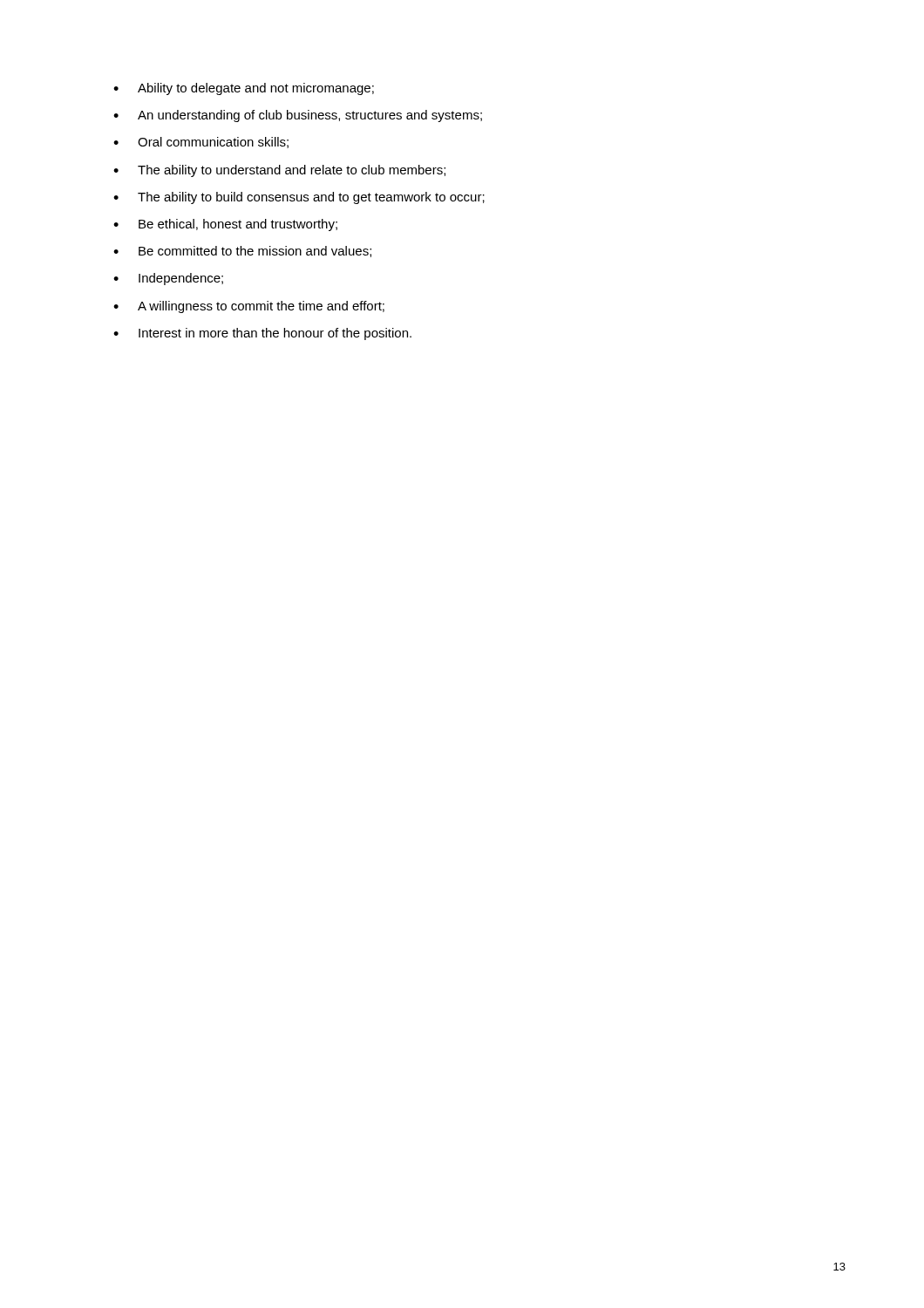Viewport: 924px width, 1308px height.
Task: Select the block starting "• The ability to understand and relate to"
Action: (x=279, y=171)
